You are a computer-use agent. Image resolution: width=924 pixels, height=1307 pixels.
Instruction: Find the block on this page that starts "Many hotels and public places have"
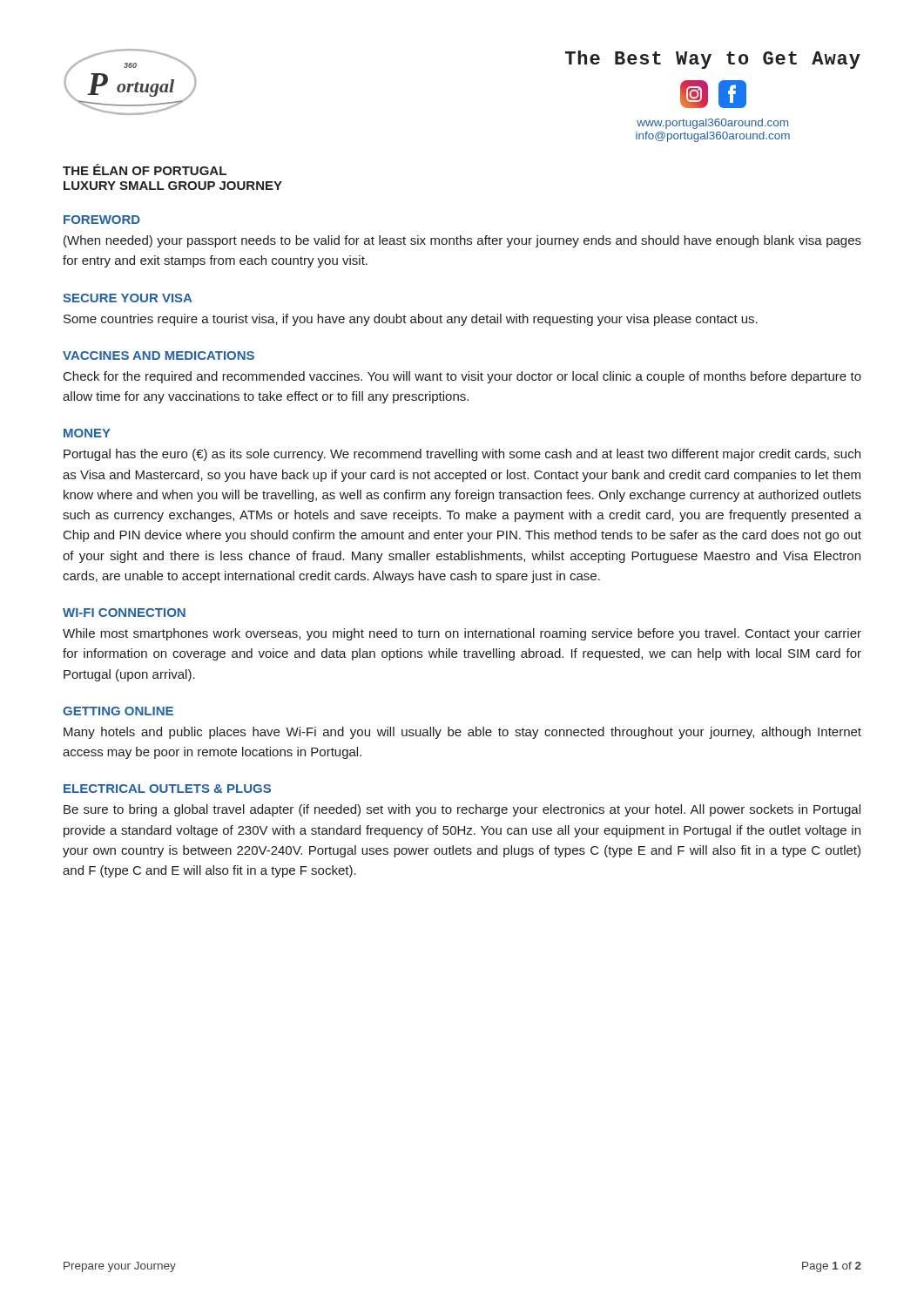(462, 741)
